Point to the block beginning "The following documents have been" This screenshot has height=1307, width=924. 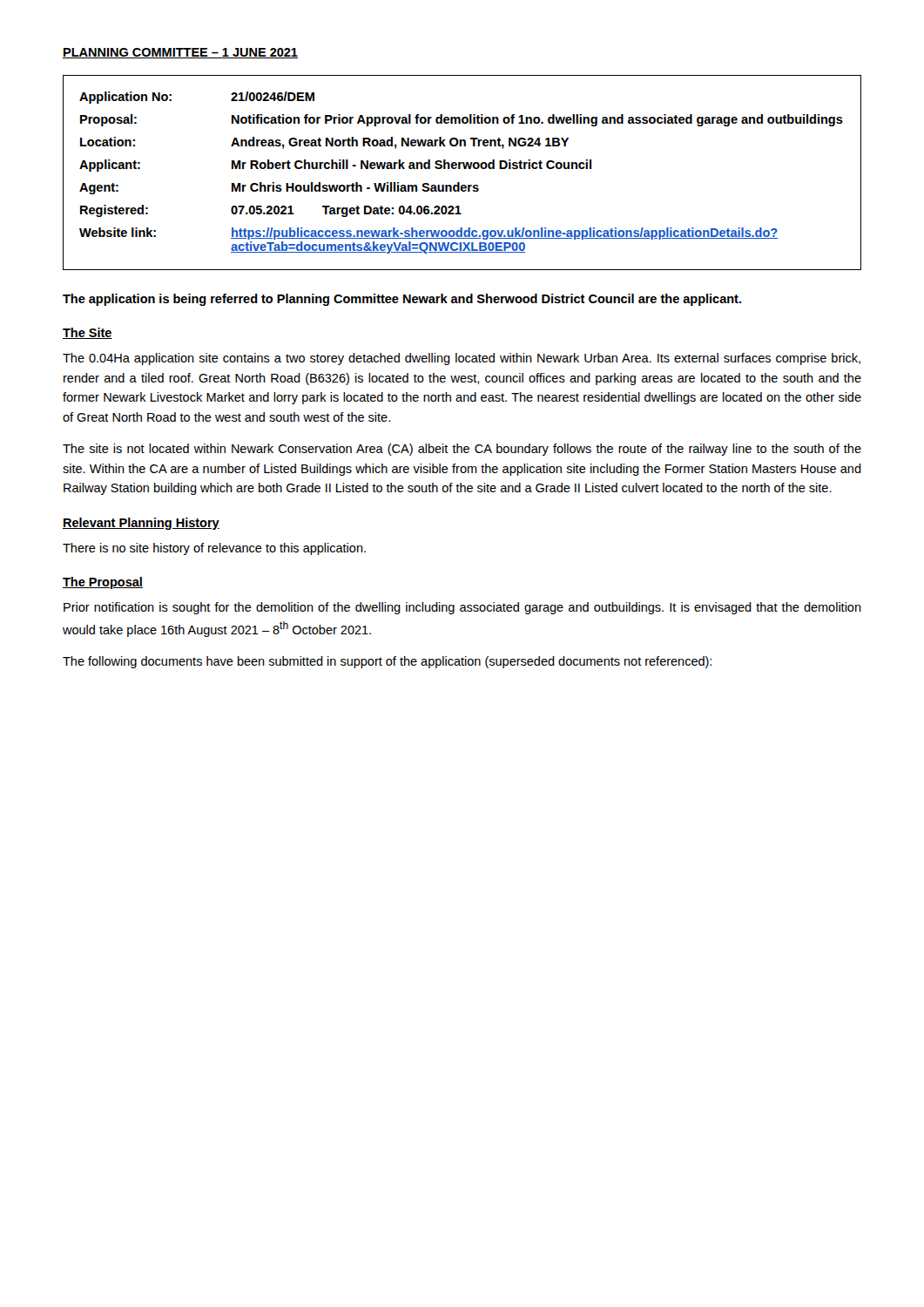coord(388,661)
